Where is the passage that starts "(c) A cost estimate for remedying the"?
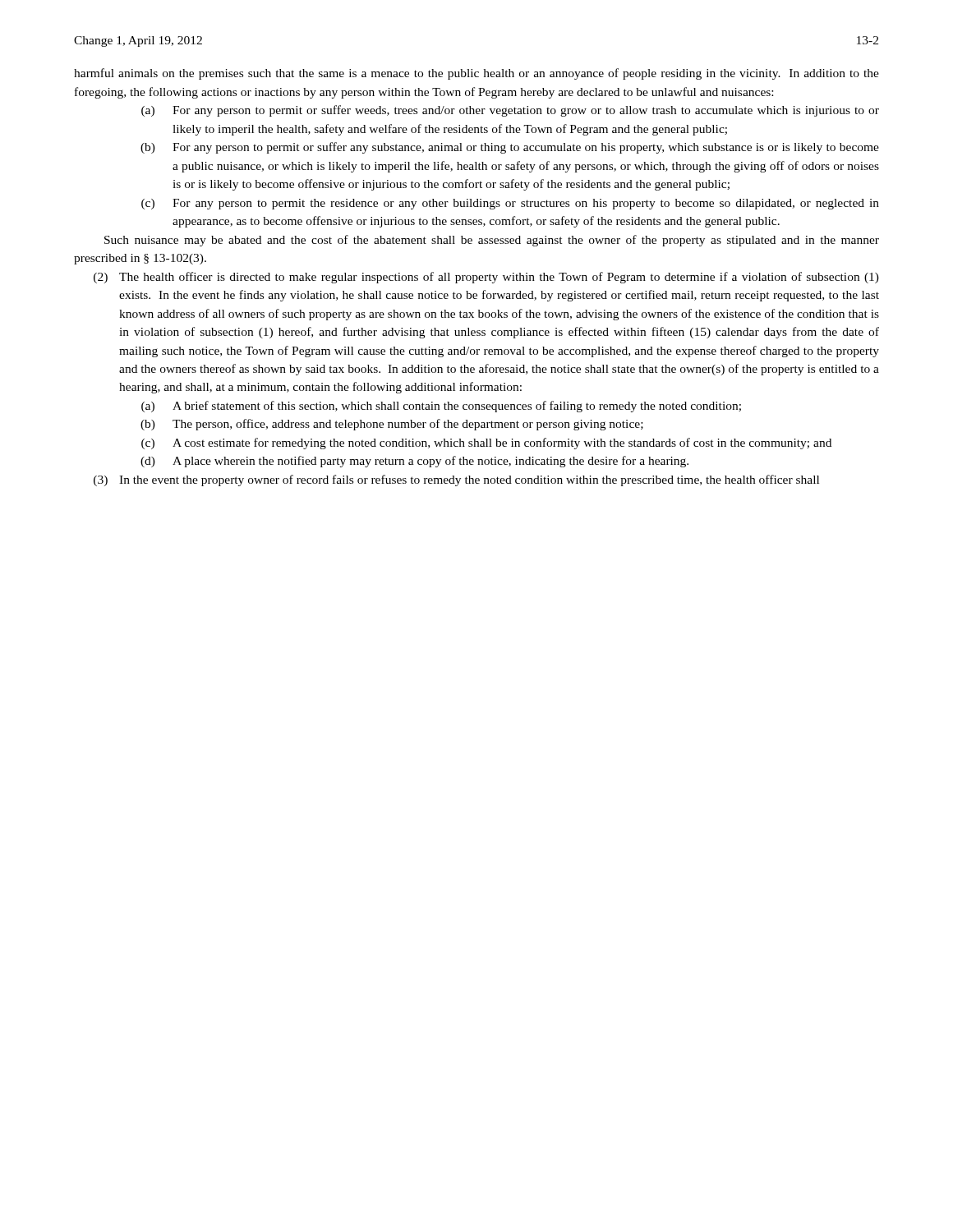The image size is (953, 1232). pyautogui.click(x=501, y=443)
